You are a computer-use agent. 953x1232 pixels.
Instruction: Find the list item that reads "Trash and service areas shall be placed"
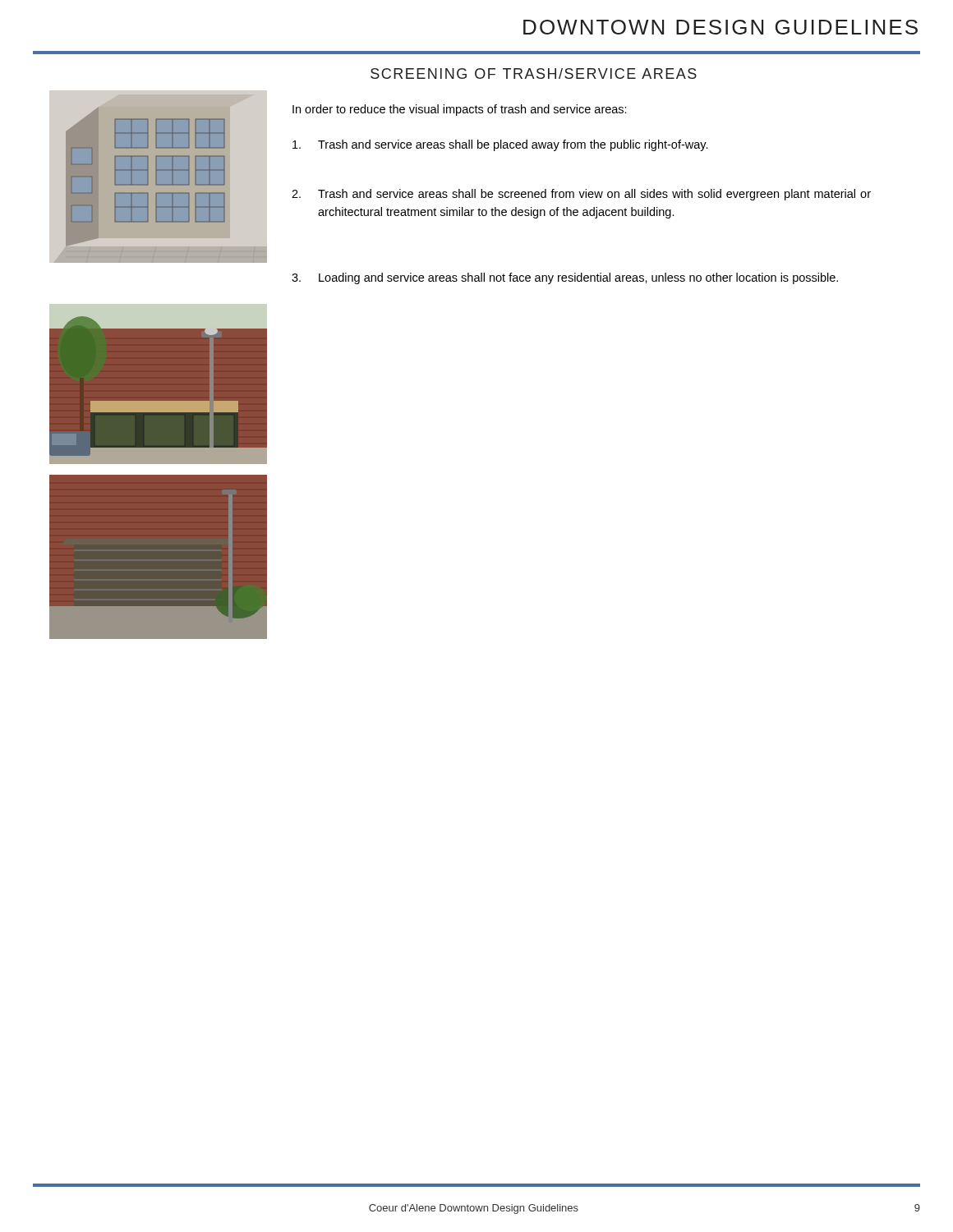pyautogui.click(x=500, y=145)
